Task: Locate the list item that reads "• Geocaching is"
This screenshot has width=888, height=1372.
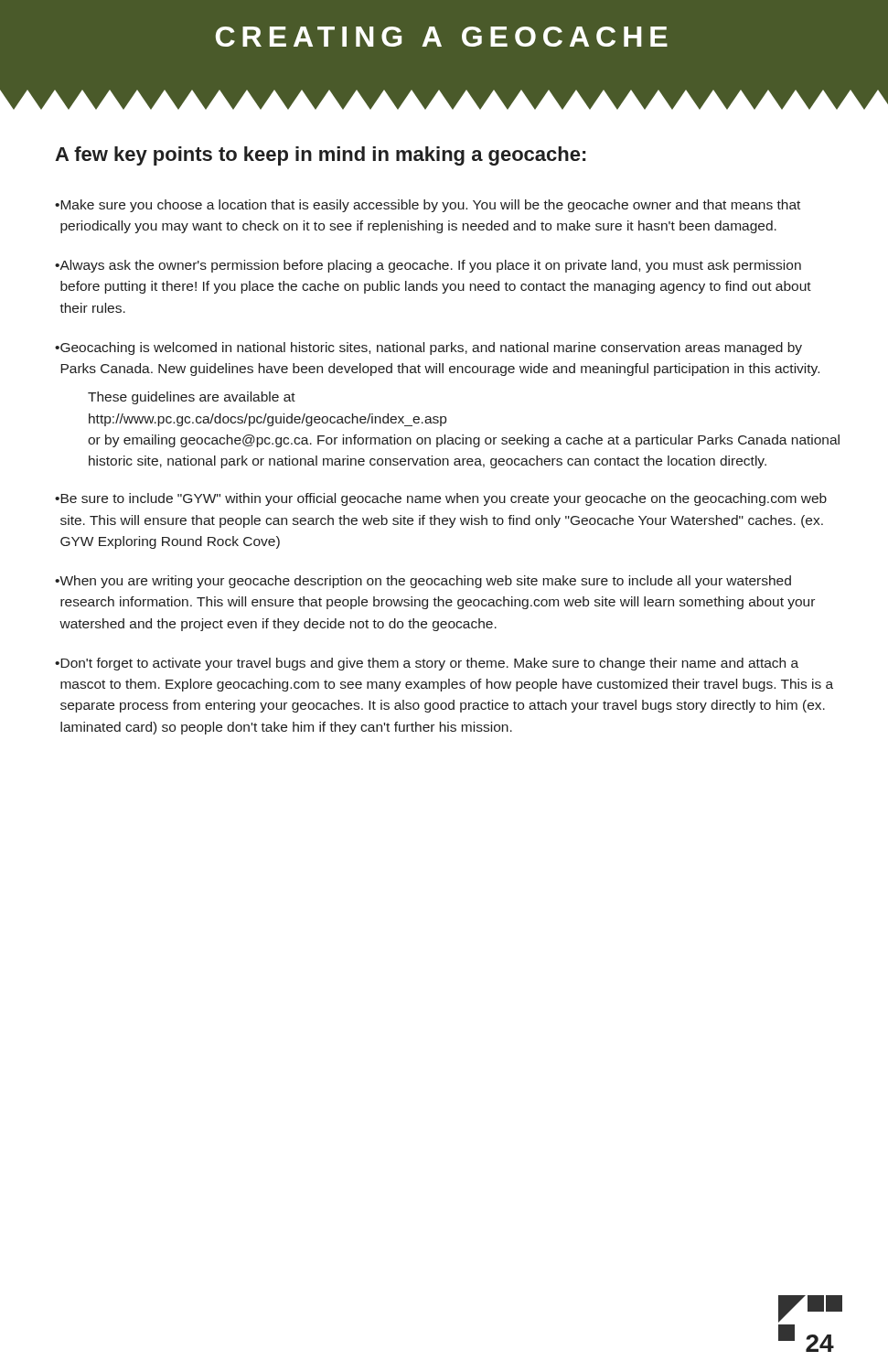Action: pyautogui.click(x=448, y=358)
